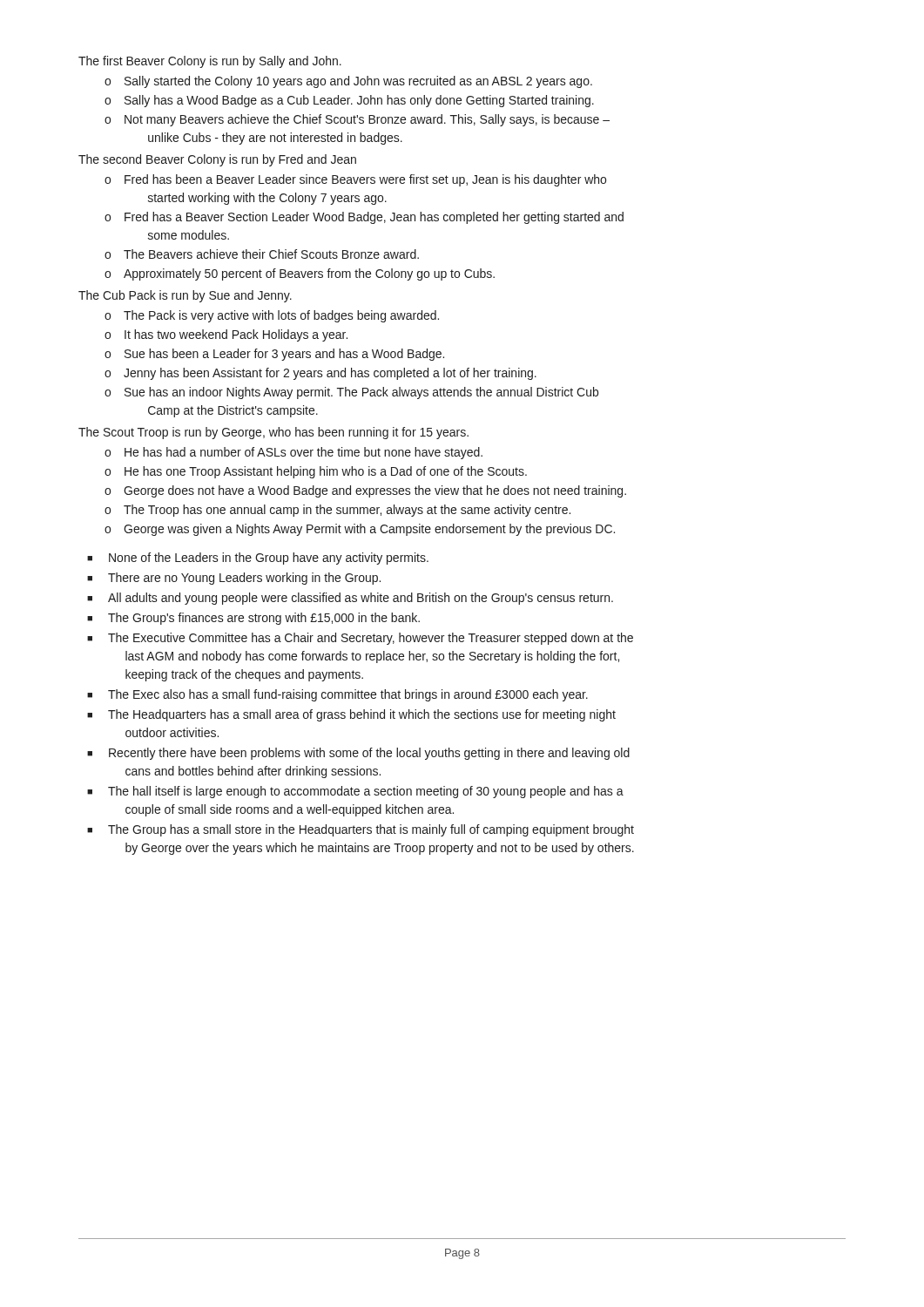Image resolution: width=924 pixels, height=1307 pixels.
Task: Locate the element starting "Approximately 50 percent of Beavers"
Action: [x=310, y=274]
